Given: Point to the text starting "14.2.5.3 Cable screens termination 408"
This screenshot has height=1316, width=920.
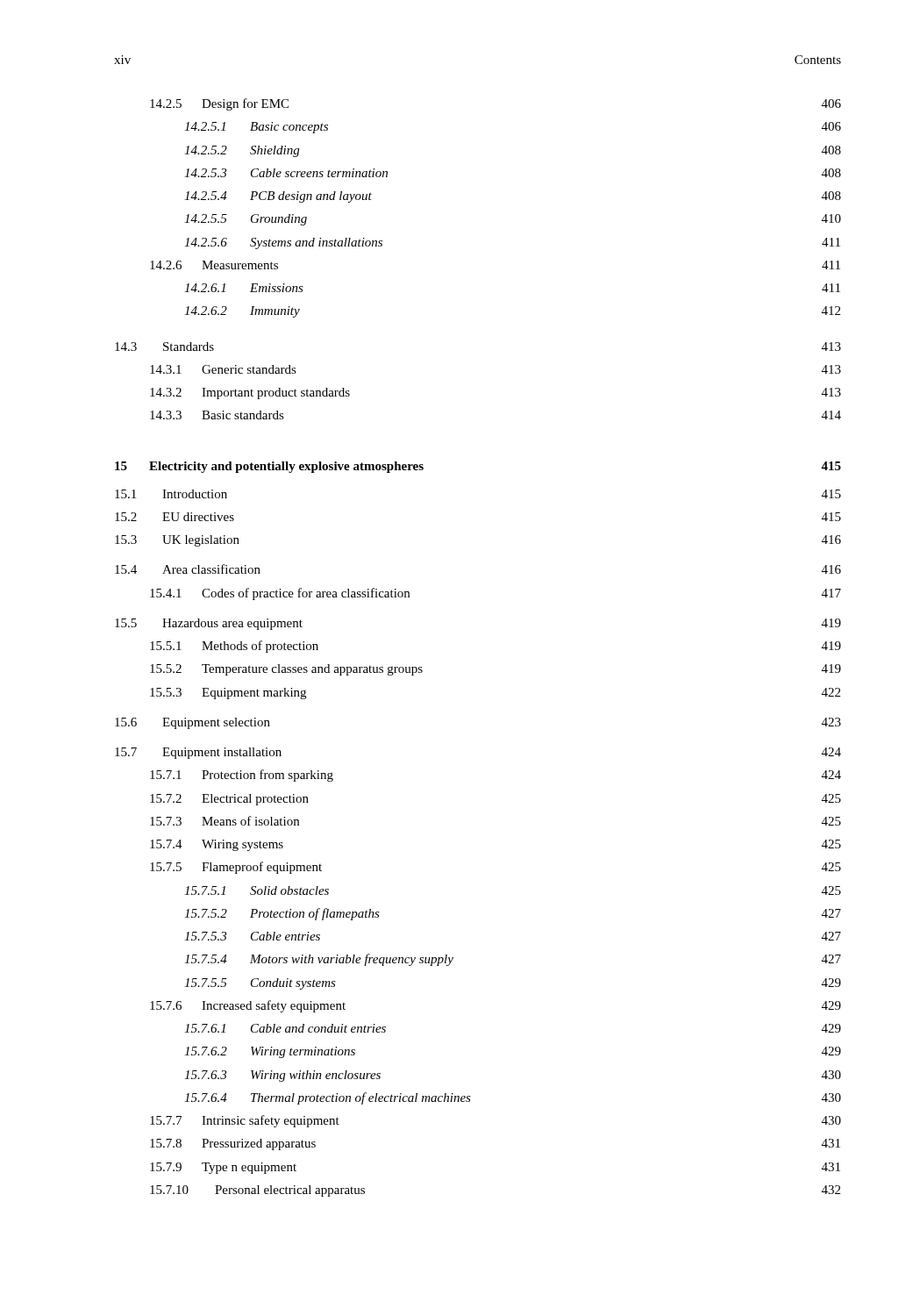Looking at the screenshot, I should (x=205, y=173).
